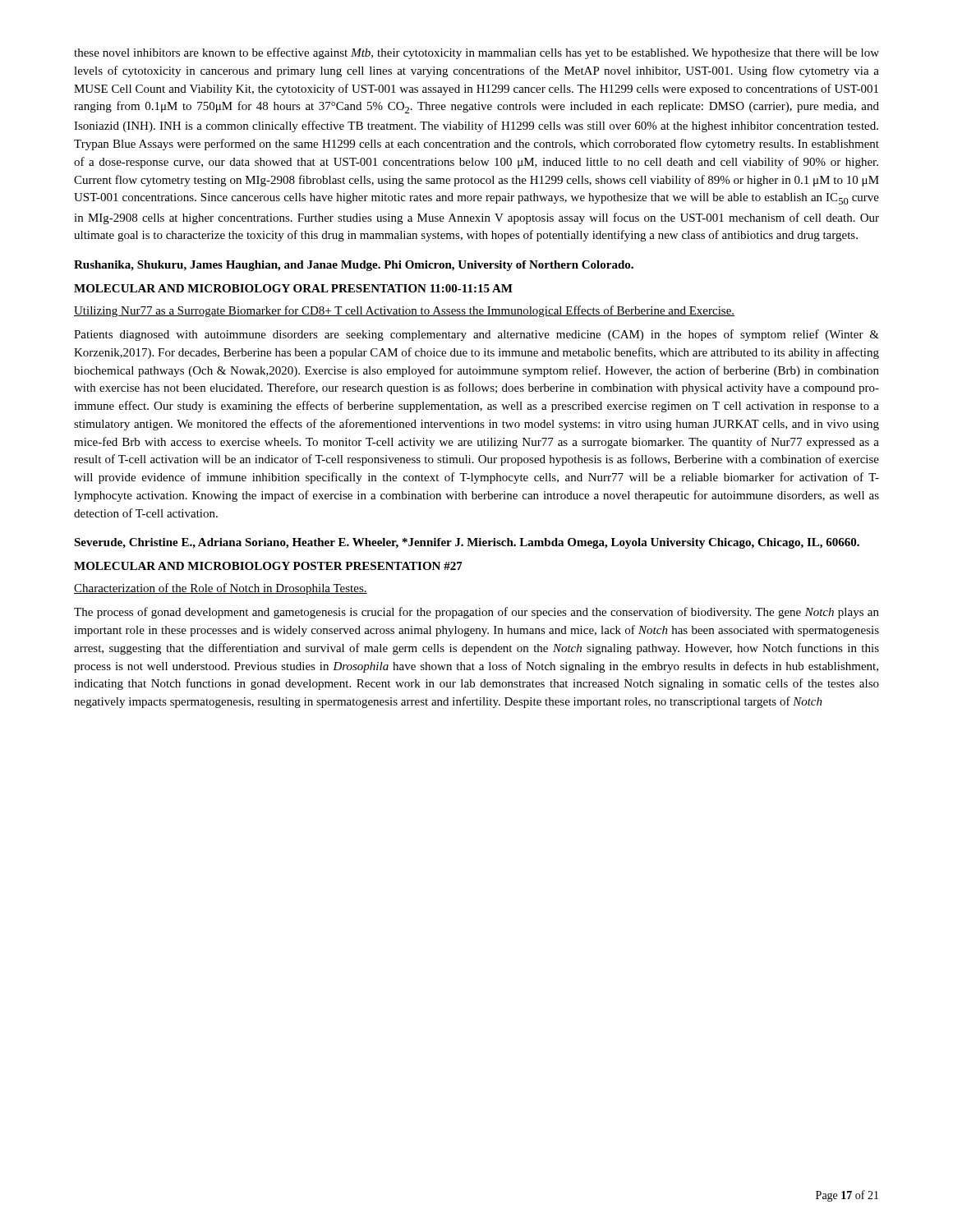953x1232 pixels.
Task: Point to the element starting "Rushanika, Shukuru, James Haughian,"
Action: pos(354,264)
